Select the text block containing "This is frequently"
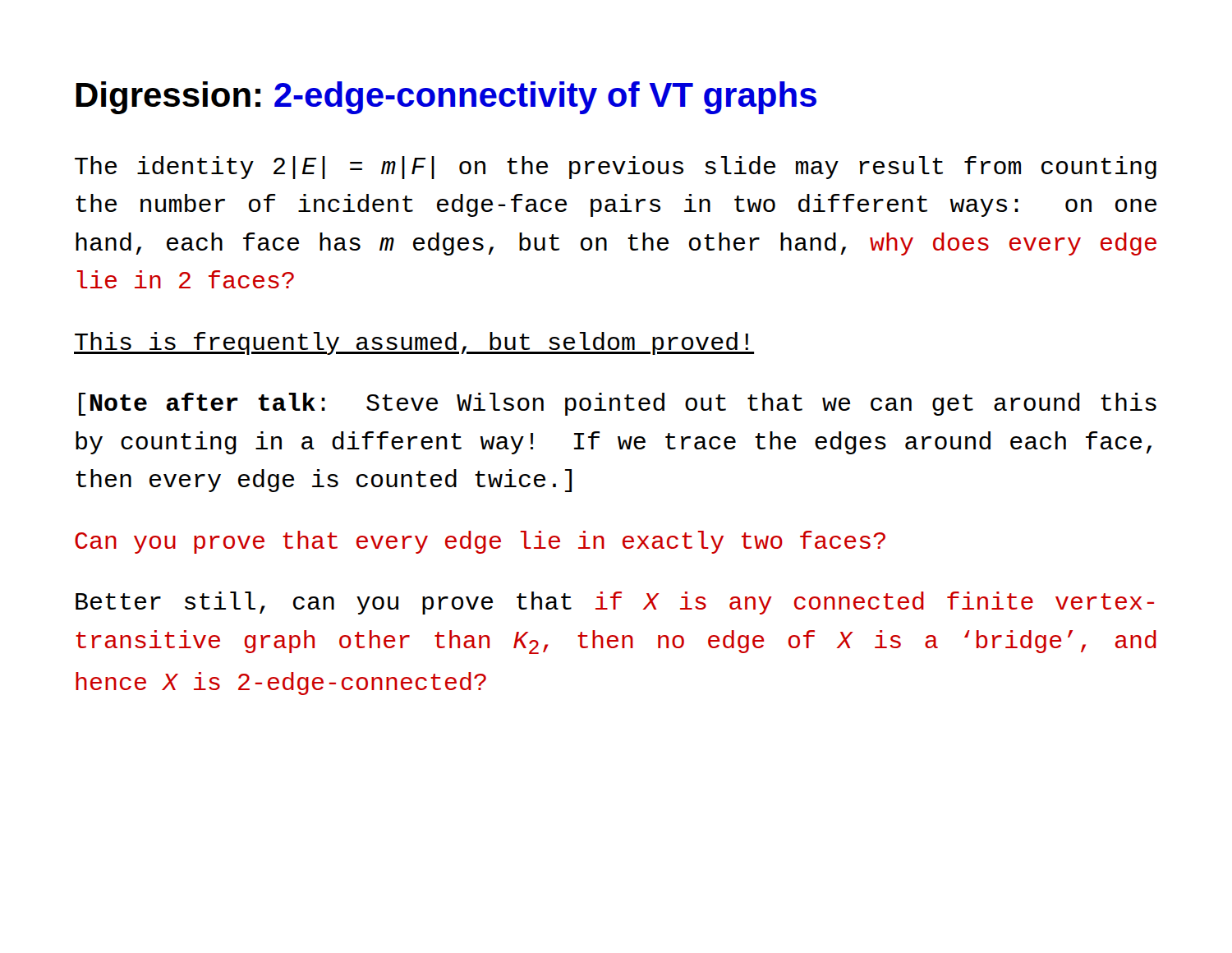 click(x=414, y=343)
